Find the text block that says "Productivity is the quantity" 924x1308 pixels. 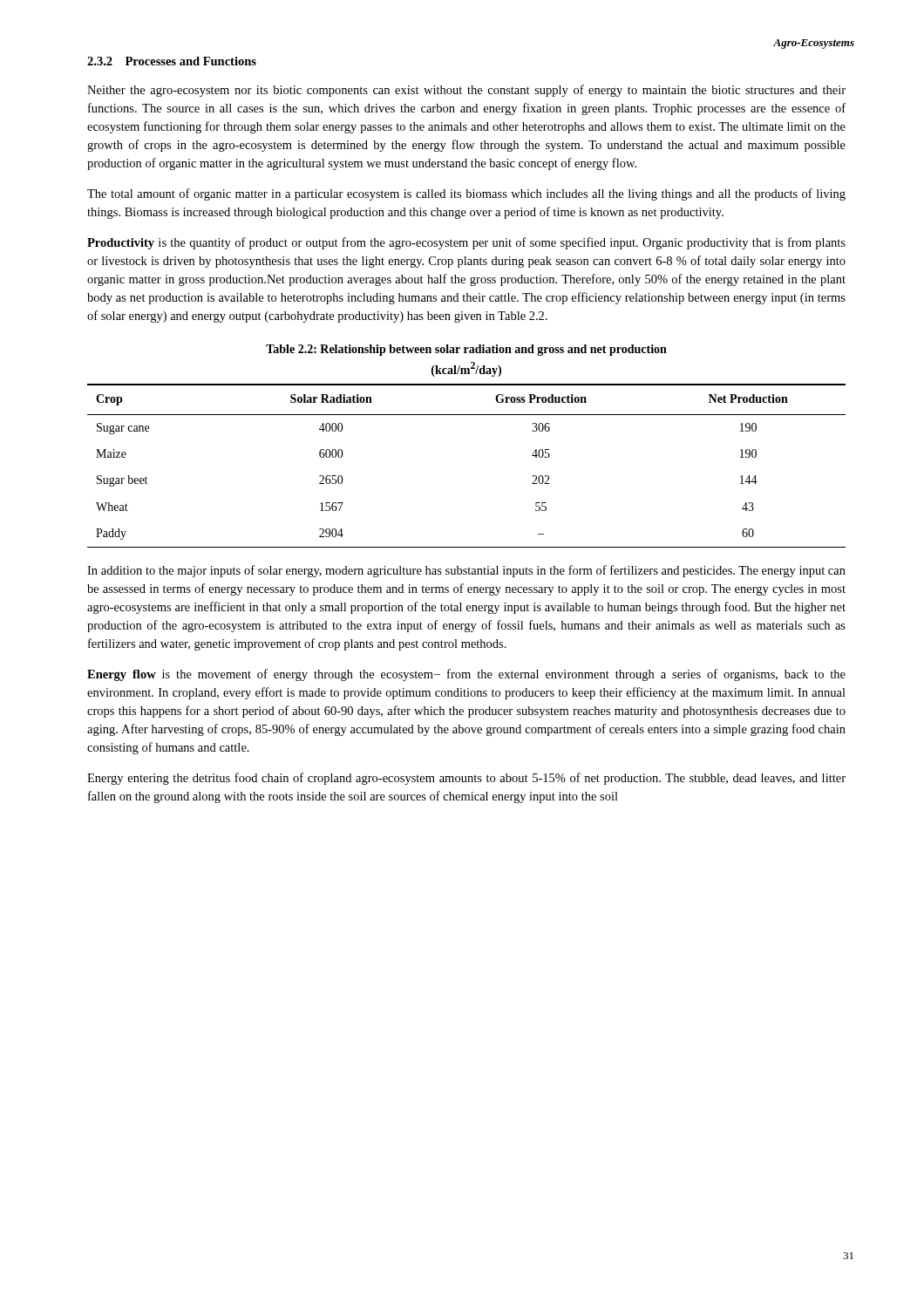[x=466, y=279]
